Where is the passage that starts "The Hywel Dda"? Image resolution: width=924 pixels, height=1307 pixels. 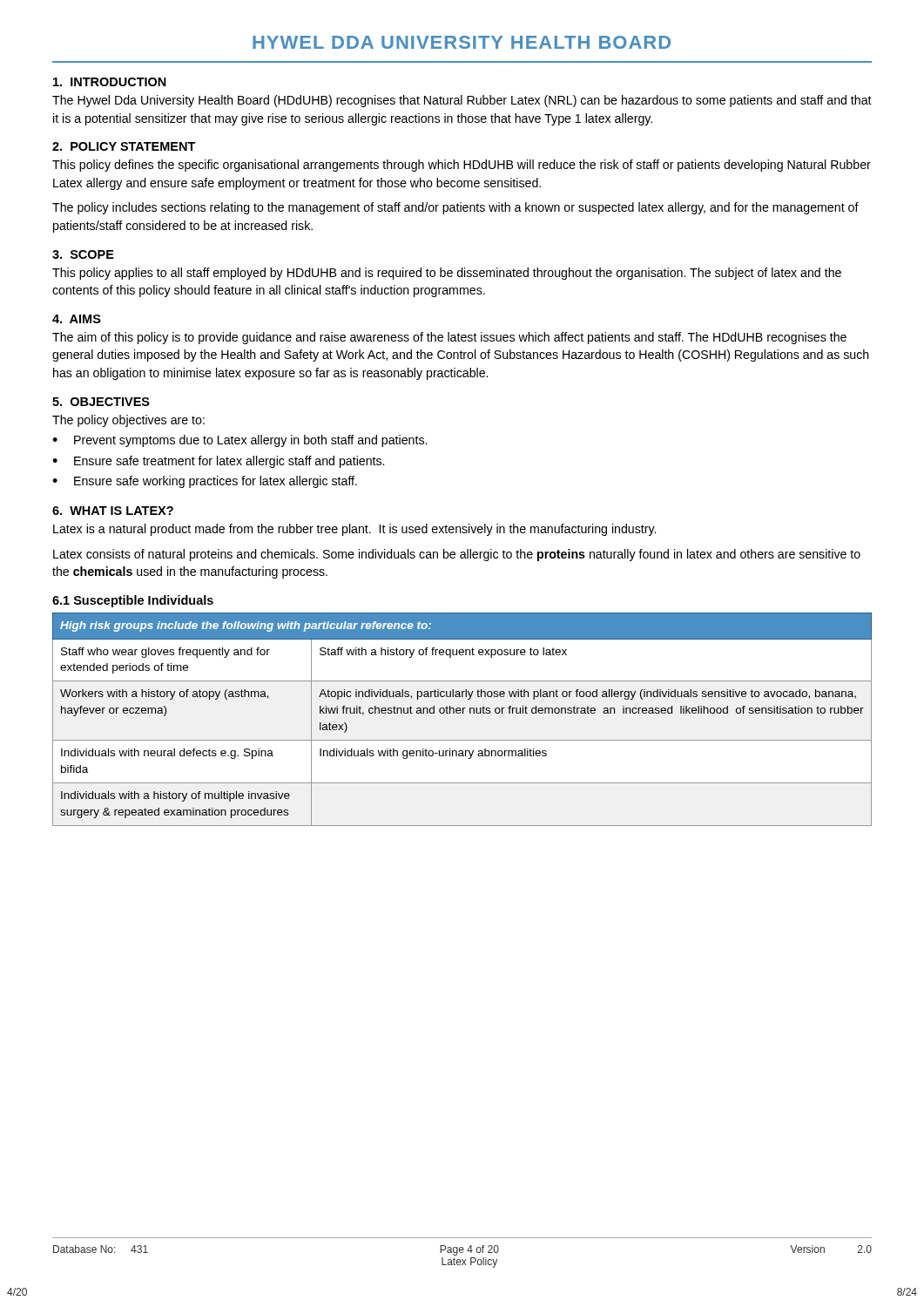tap(462, 109)
